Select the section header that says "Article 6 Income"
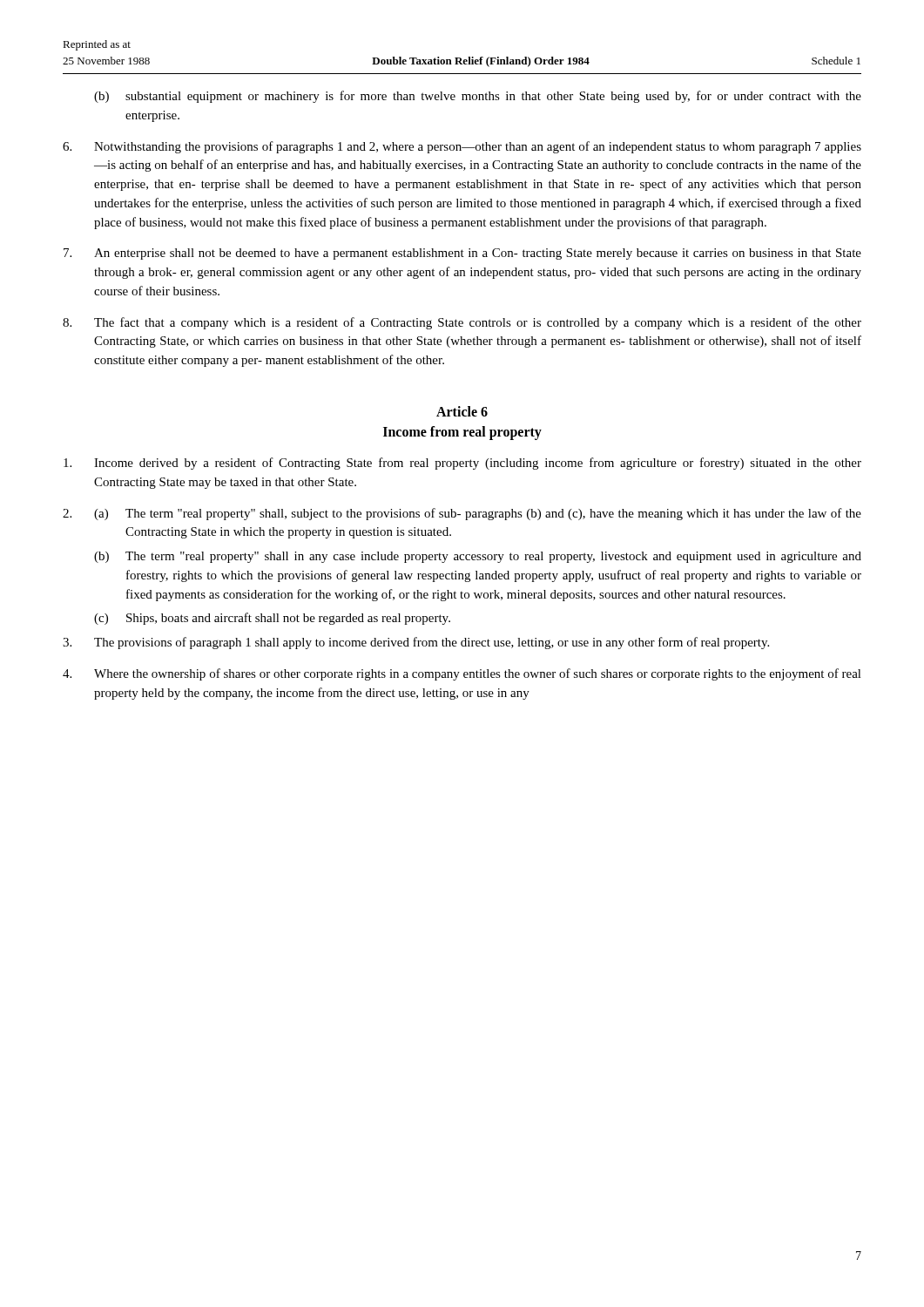 click(x=462, y=422)
